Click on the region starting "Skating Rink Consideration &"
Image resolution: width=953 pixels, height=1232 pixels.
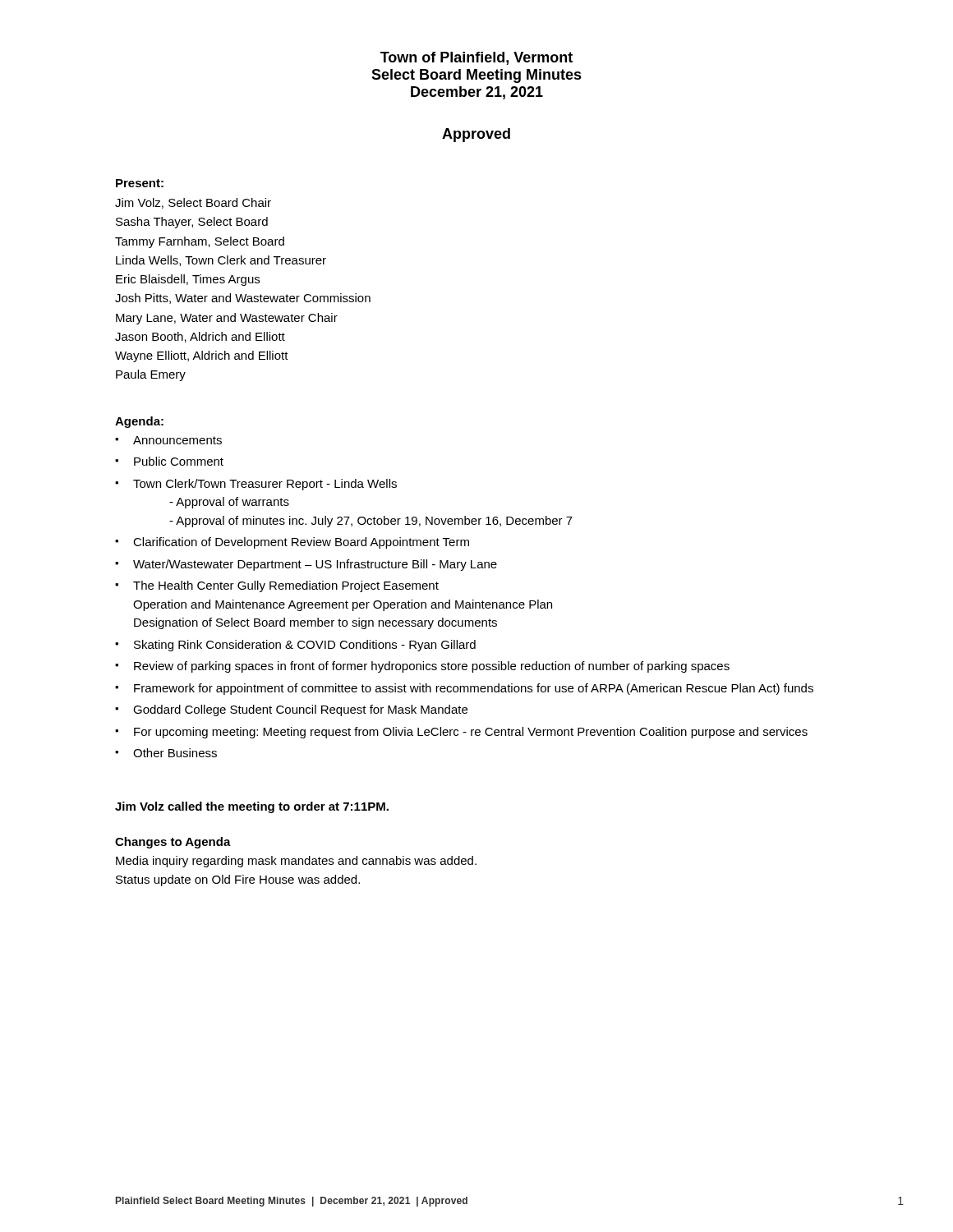point(476,645)
